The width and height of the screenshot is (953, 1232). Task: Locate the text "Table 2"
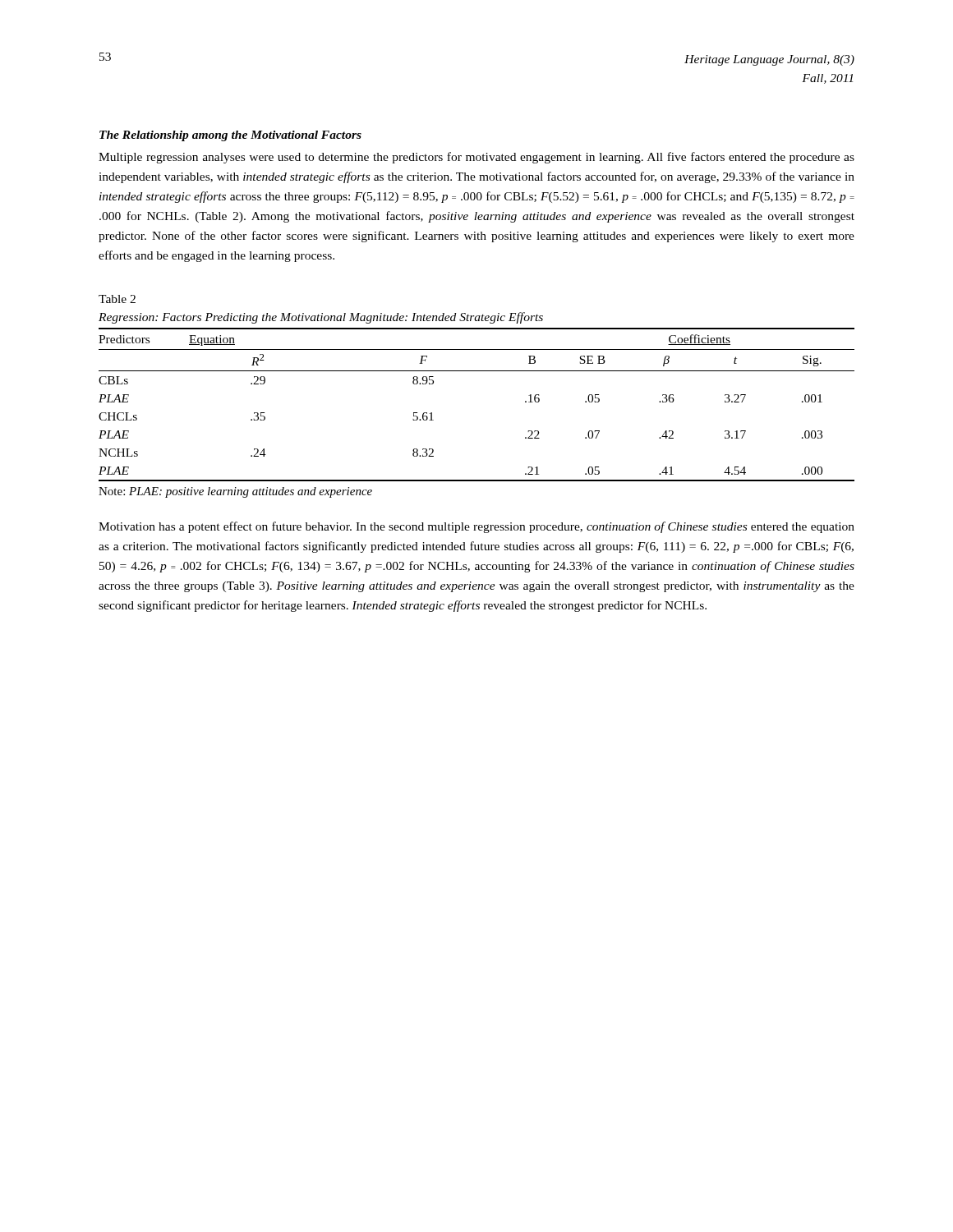coord(117,298)
